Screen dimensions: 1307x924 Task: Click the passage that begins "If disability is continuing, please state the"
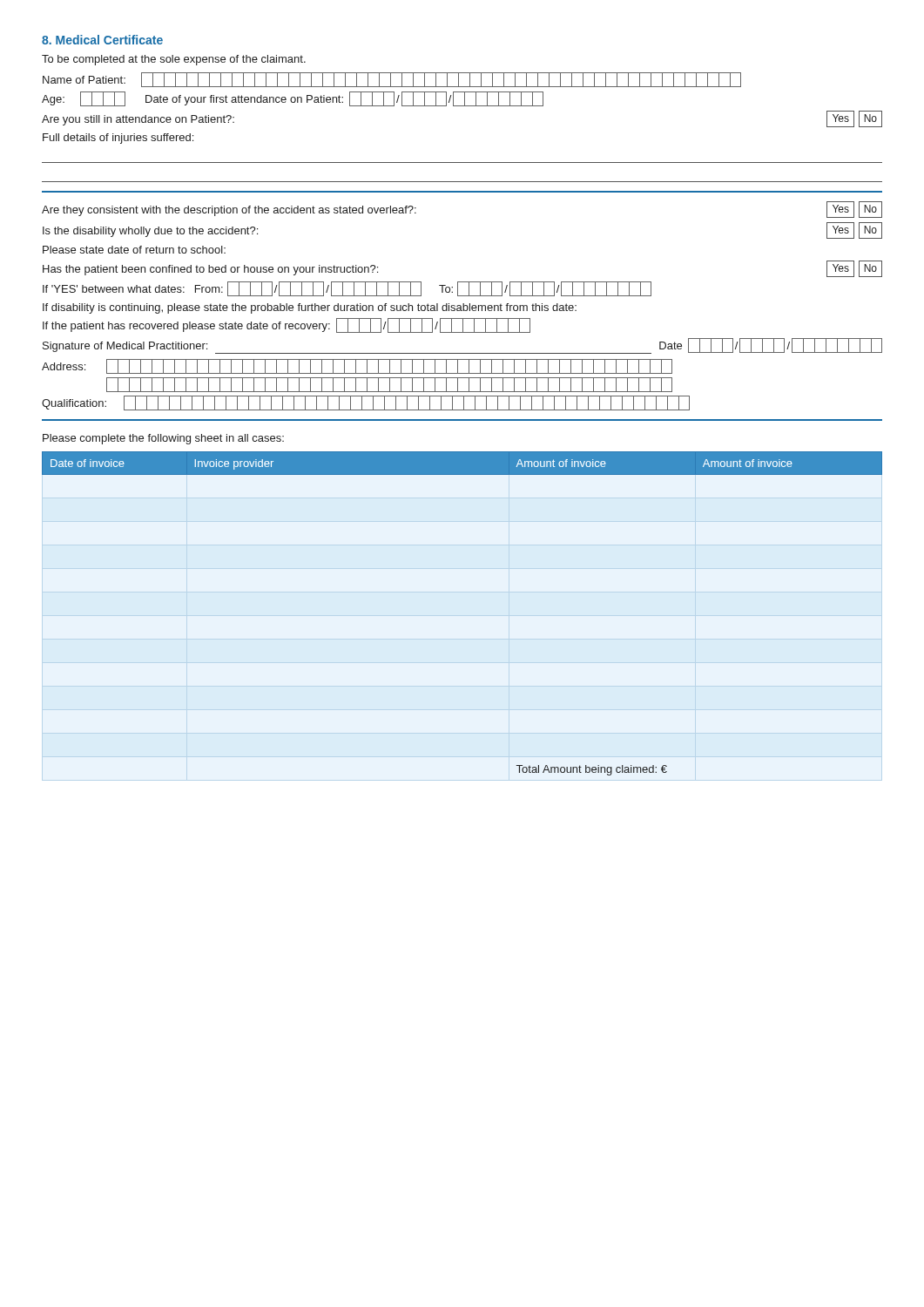(x=310, y=307)
